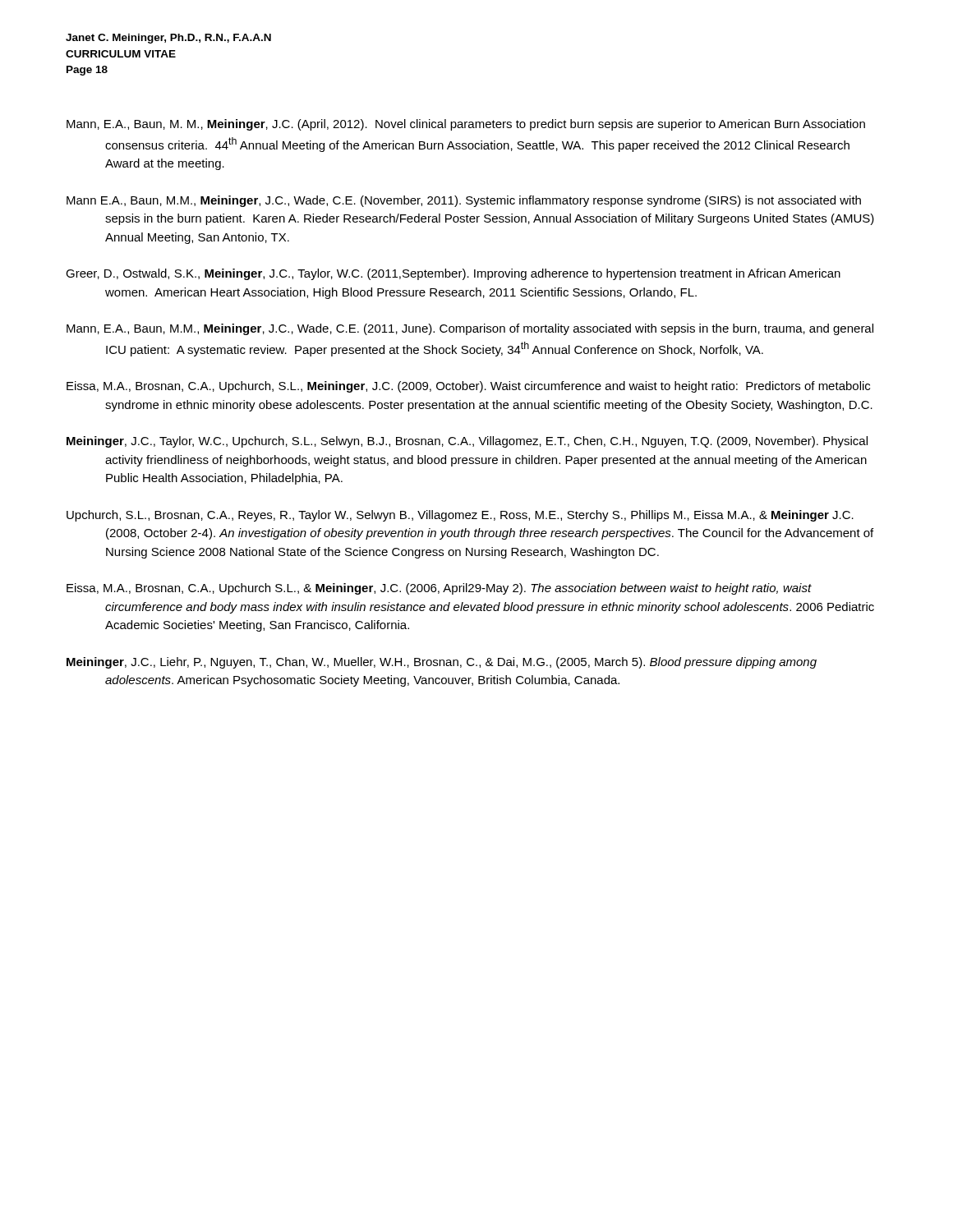The height and width of the screenshot is (1232, 953).
Task: Select the list item with the text "Upchurch, S.L., Brosnan, C.A.,"
Action: point(470,533)
